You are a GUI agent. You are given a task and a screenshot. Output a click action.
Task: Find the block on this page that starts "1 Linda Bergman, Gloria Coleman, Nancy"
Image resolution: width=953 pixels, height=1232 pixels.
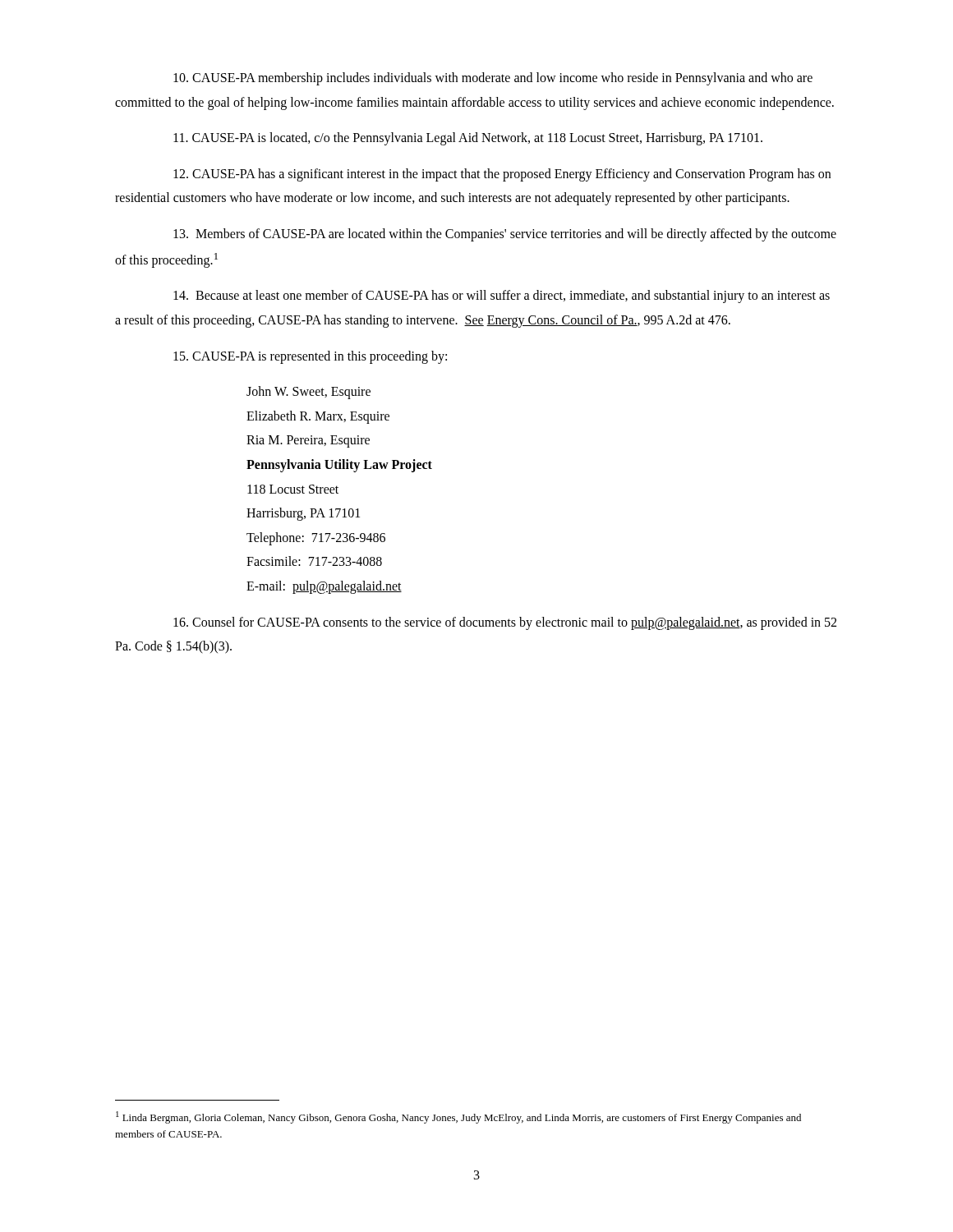[458, 1124]
